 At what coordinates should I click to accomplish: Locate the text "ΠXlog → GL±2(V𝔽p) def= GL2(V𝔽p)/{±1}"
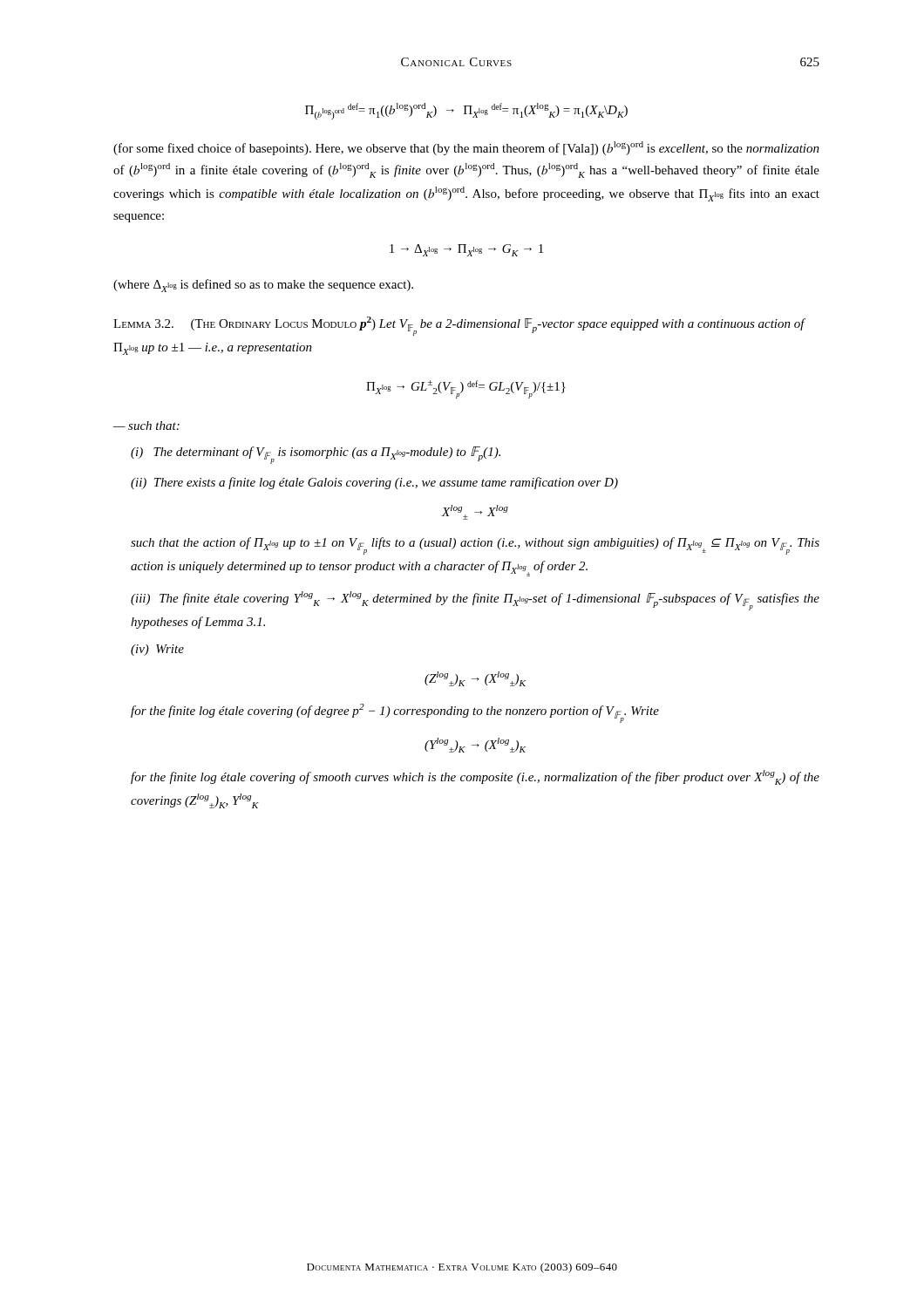466,387
